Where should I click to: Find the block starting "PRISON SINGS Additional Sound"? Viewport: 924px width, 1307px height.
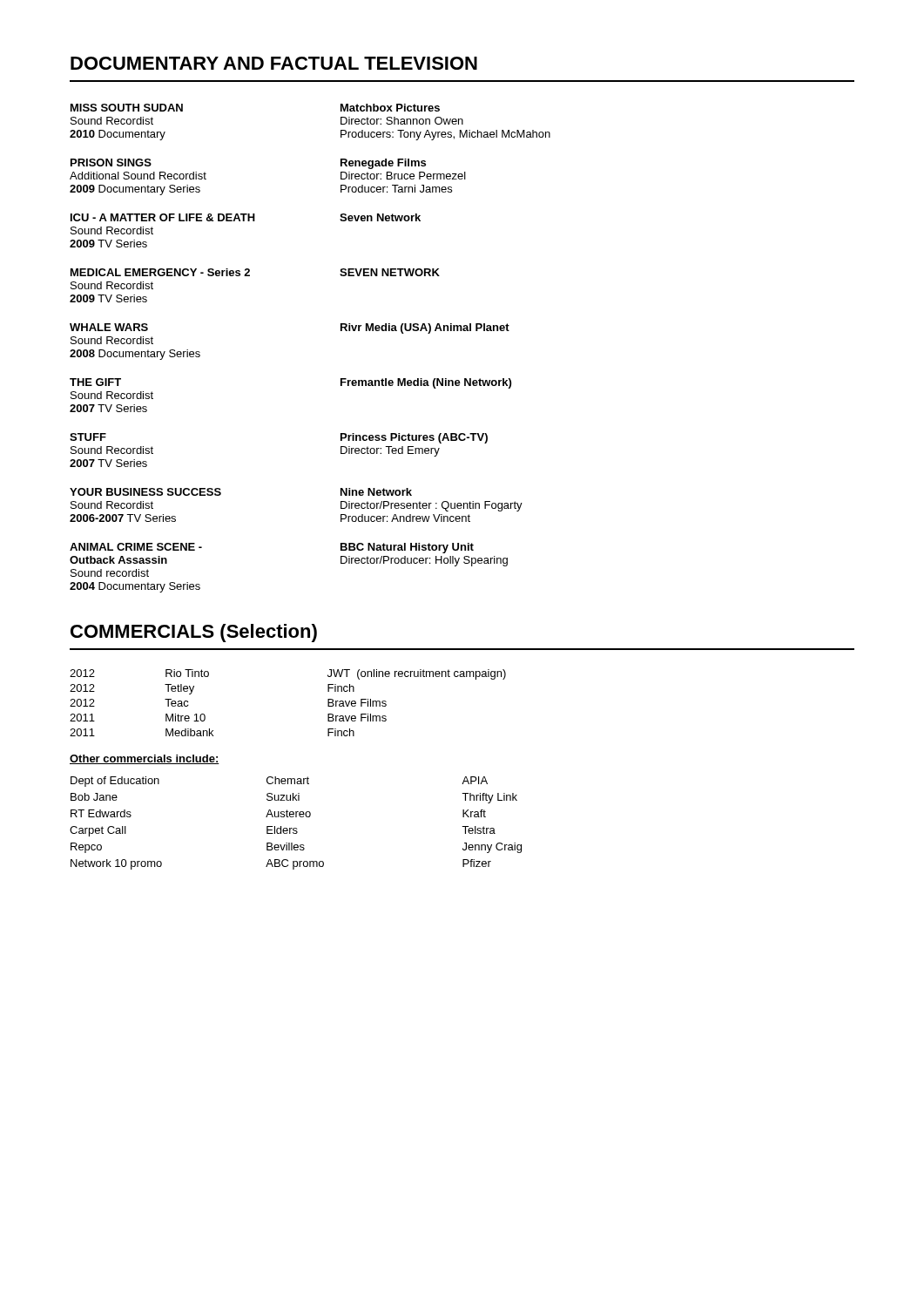click(462, 176)
